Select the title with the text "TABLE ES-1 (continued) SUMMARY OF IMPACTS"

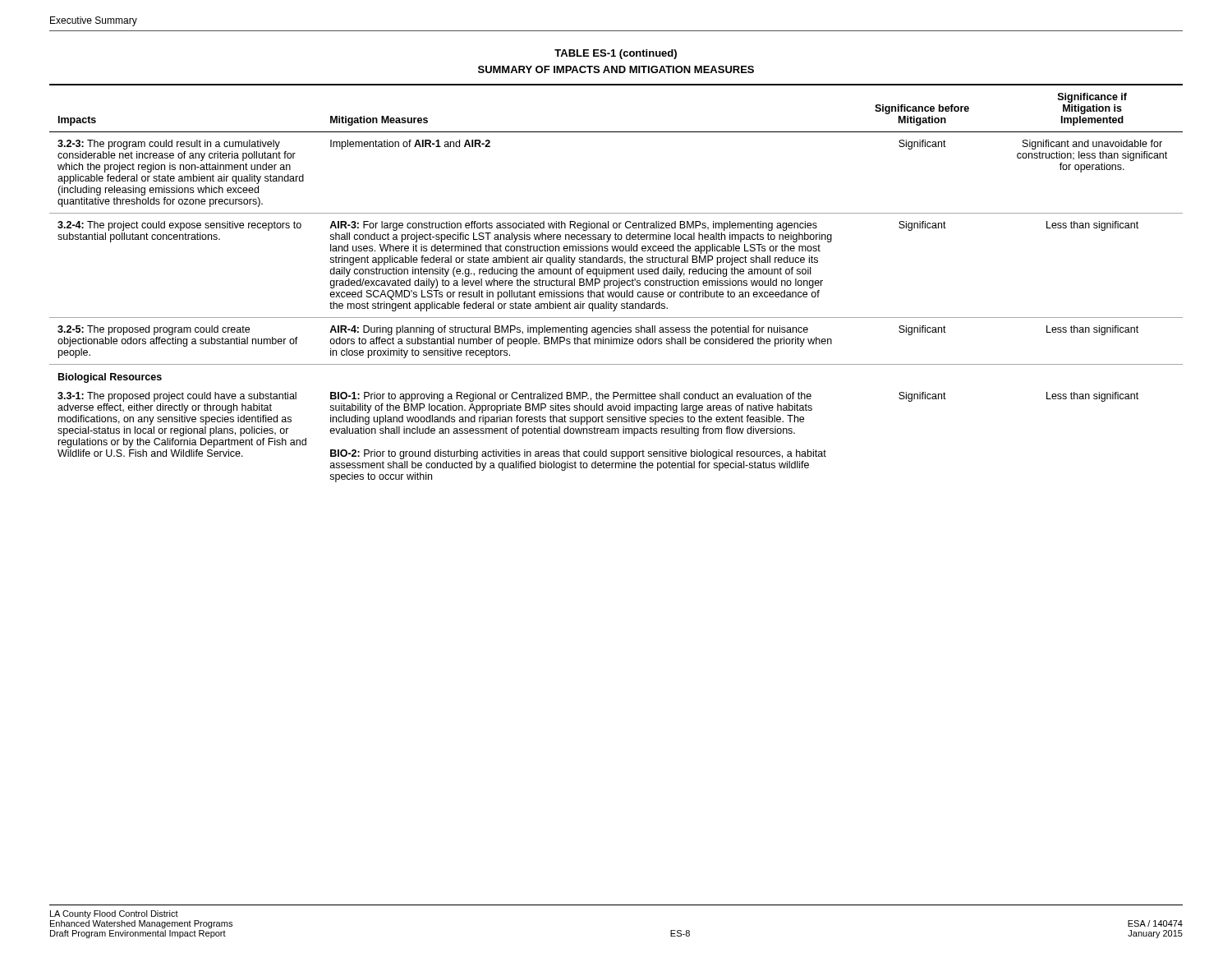tap(616, 61)
